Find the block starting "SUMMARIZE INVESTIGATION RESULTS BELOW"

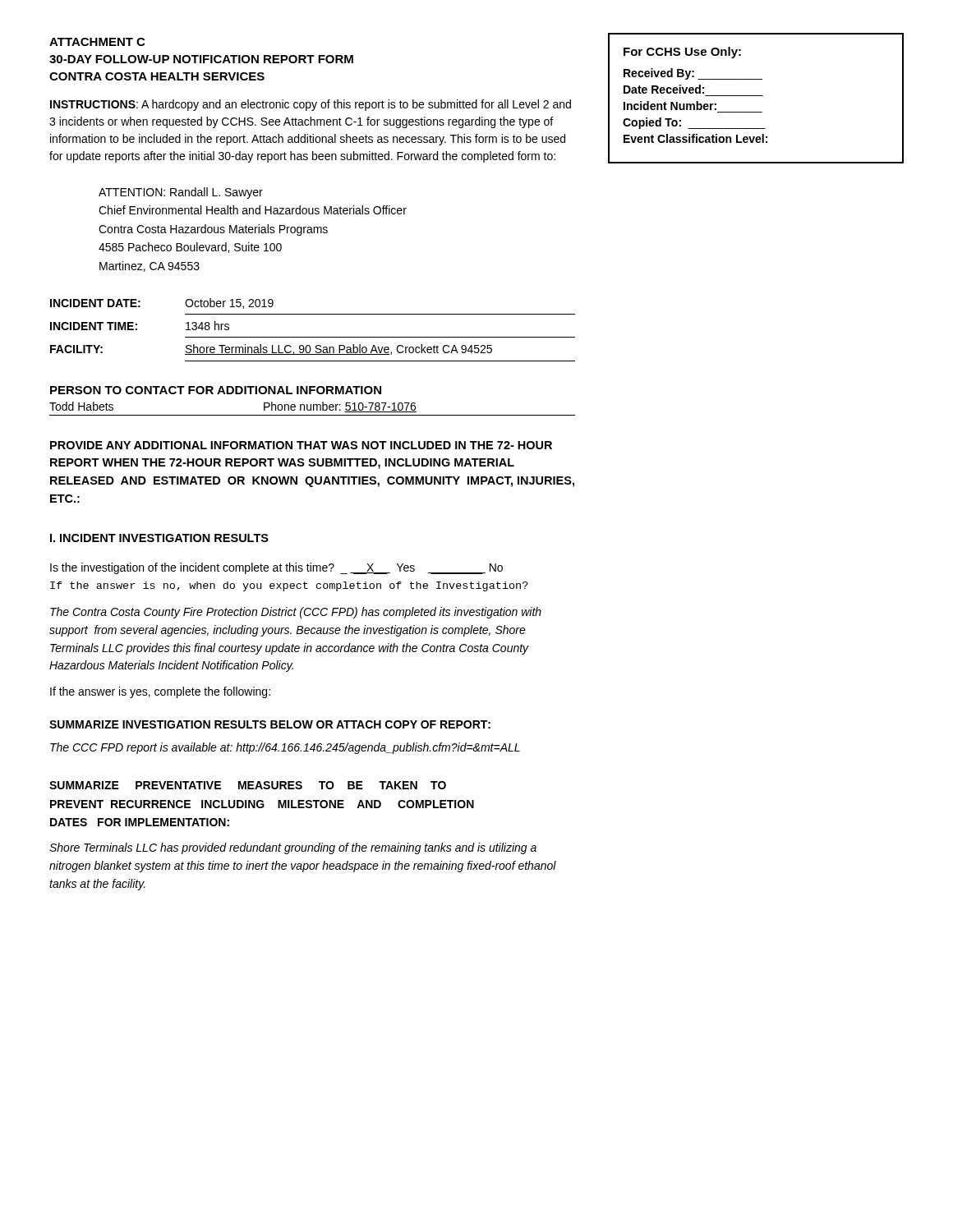270,724
